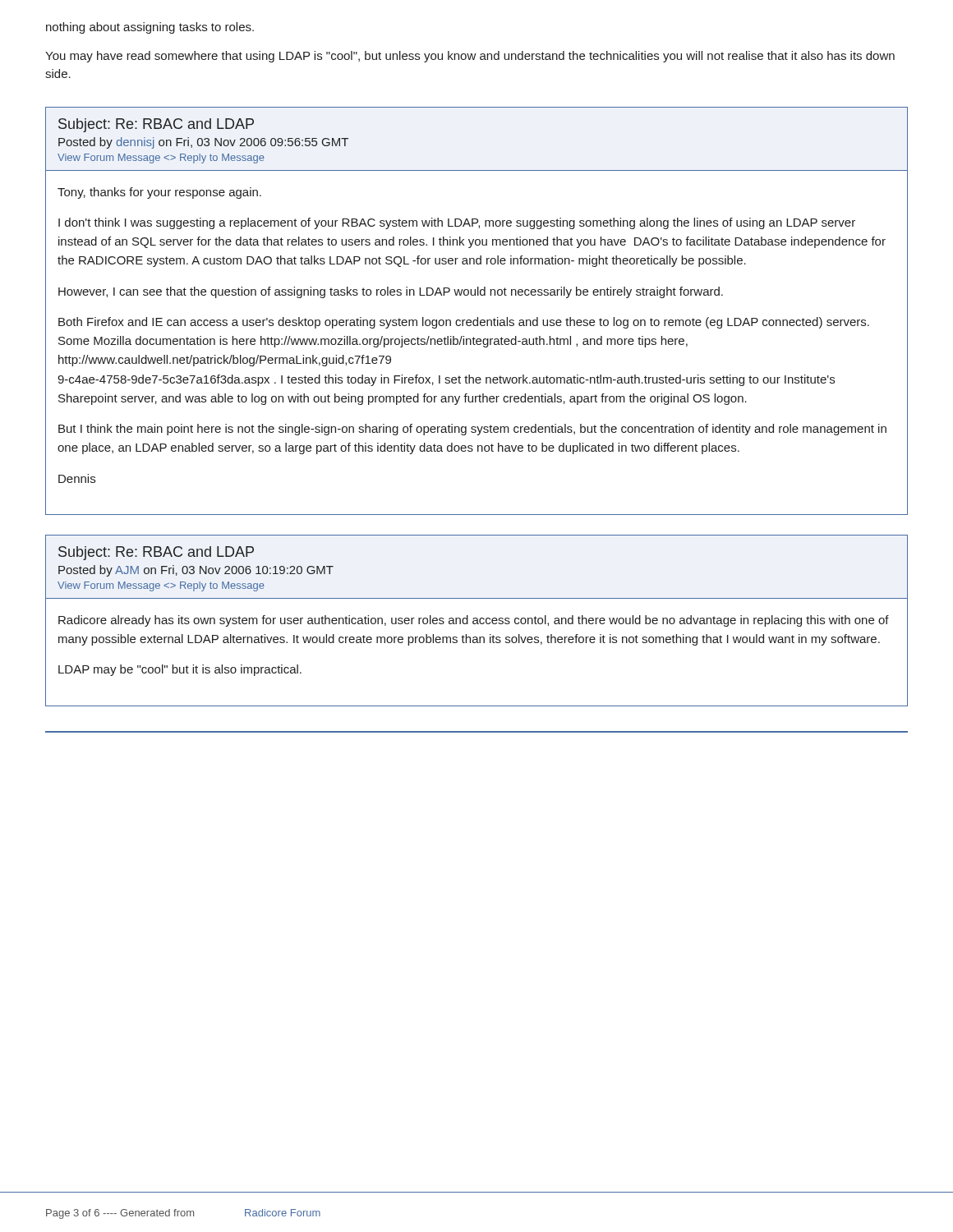
Task: Click on the region starting "Radicore already has its own system for"
Action: click(x=473, y=629)
